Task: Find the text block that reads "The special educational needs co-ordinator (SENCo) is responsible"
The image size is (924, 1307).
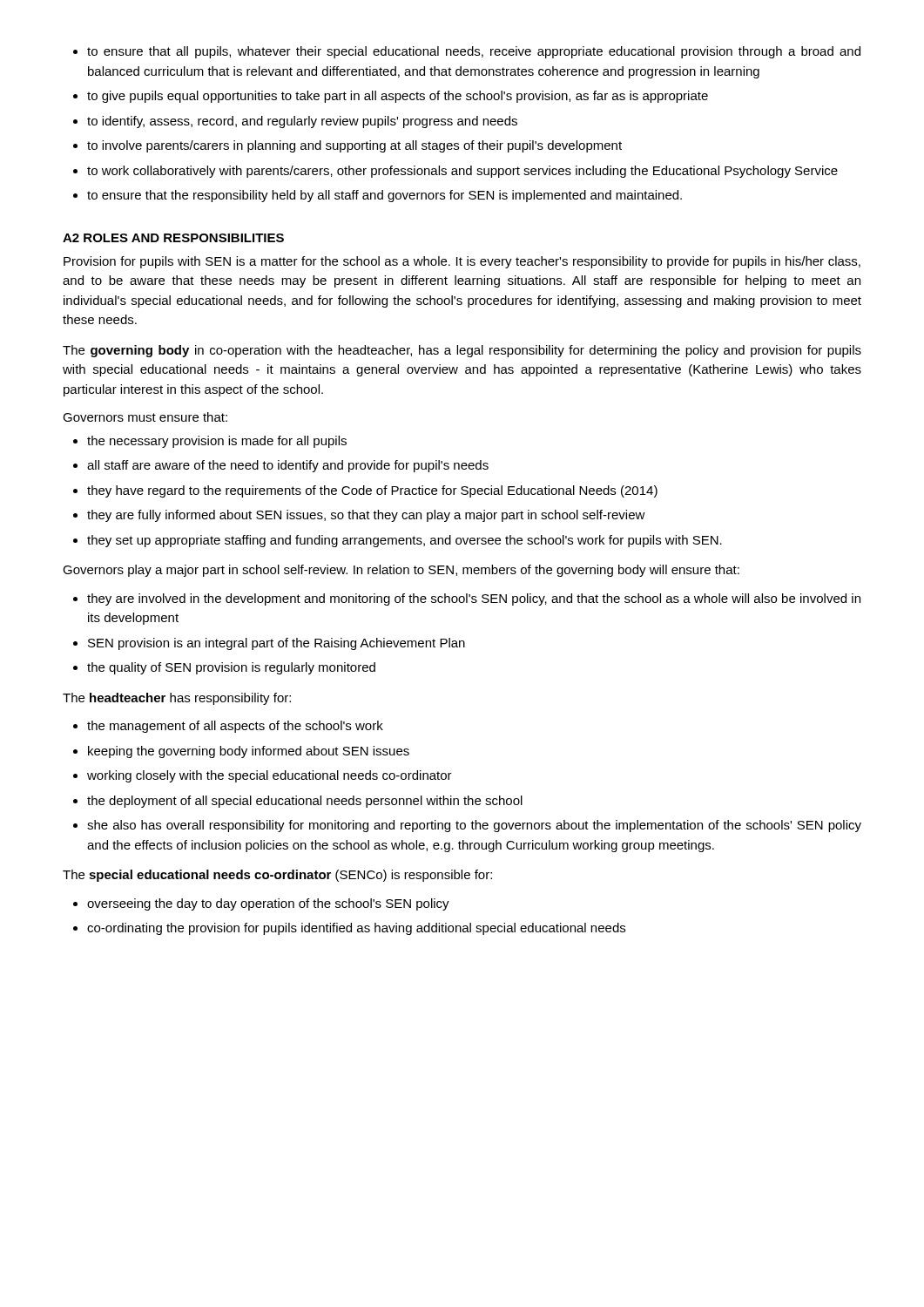Action: click(x=462, y=875)
